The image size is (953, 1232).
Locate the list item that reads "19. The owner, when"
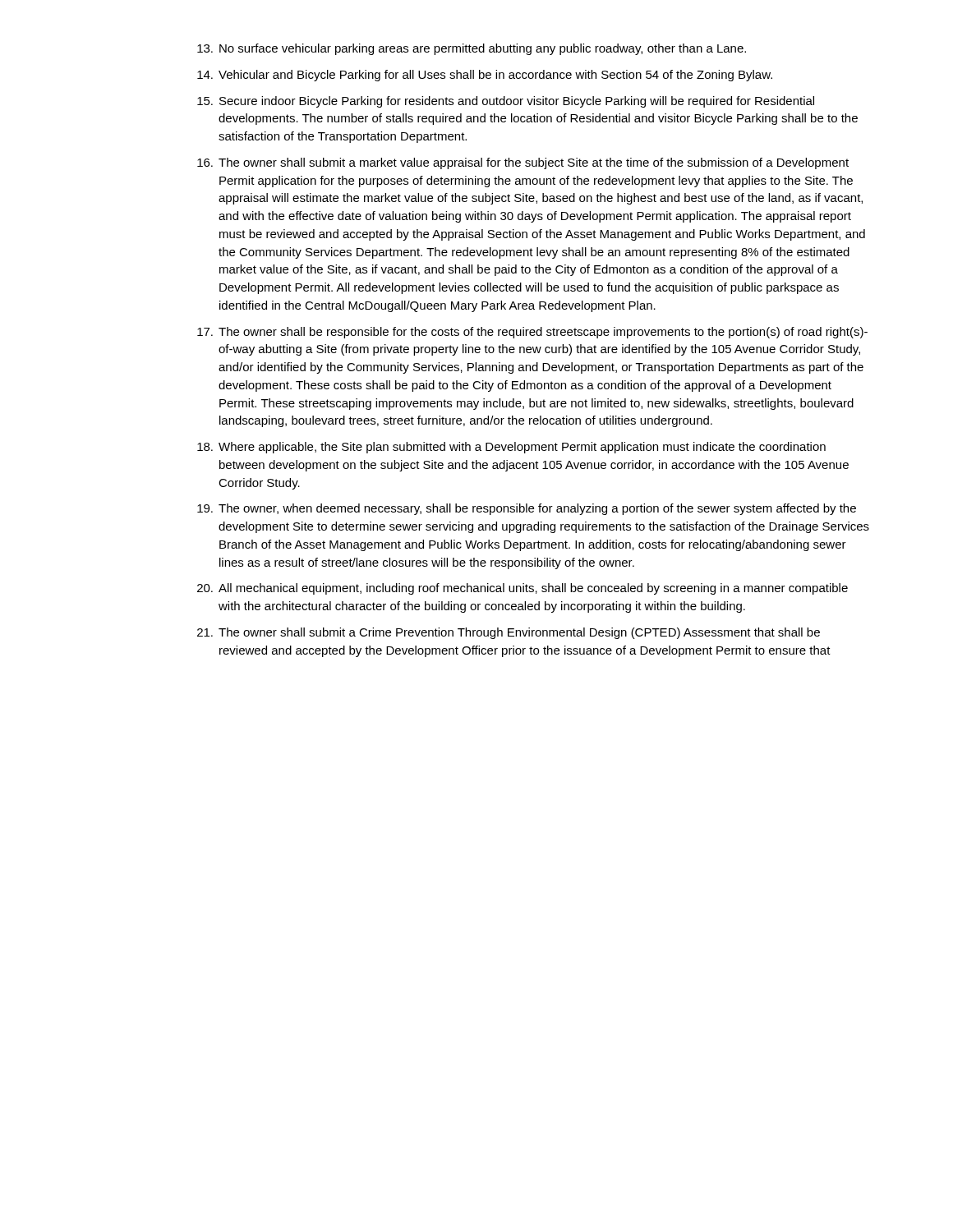pos(518,535)
